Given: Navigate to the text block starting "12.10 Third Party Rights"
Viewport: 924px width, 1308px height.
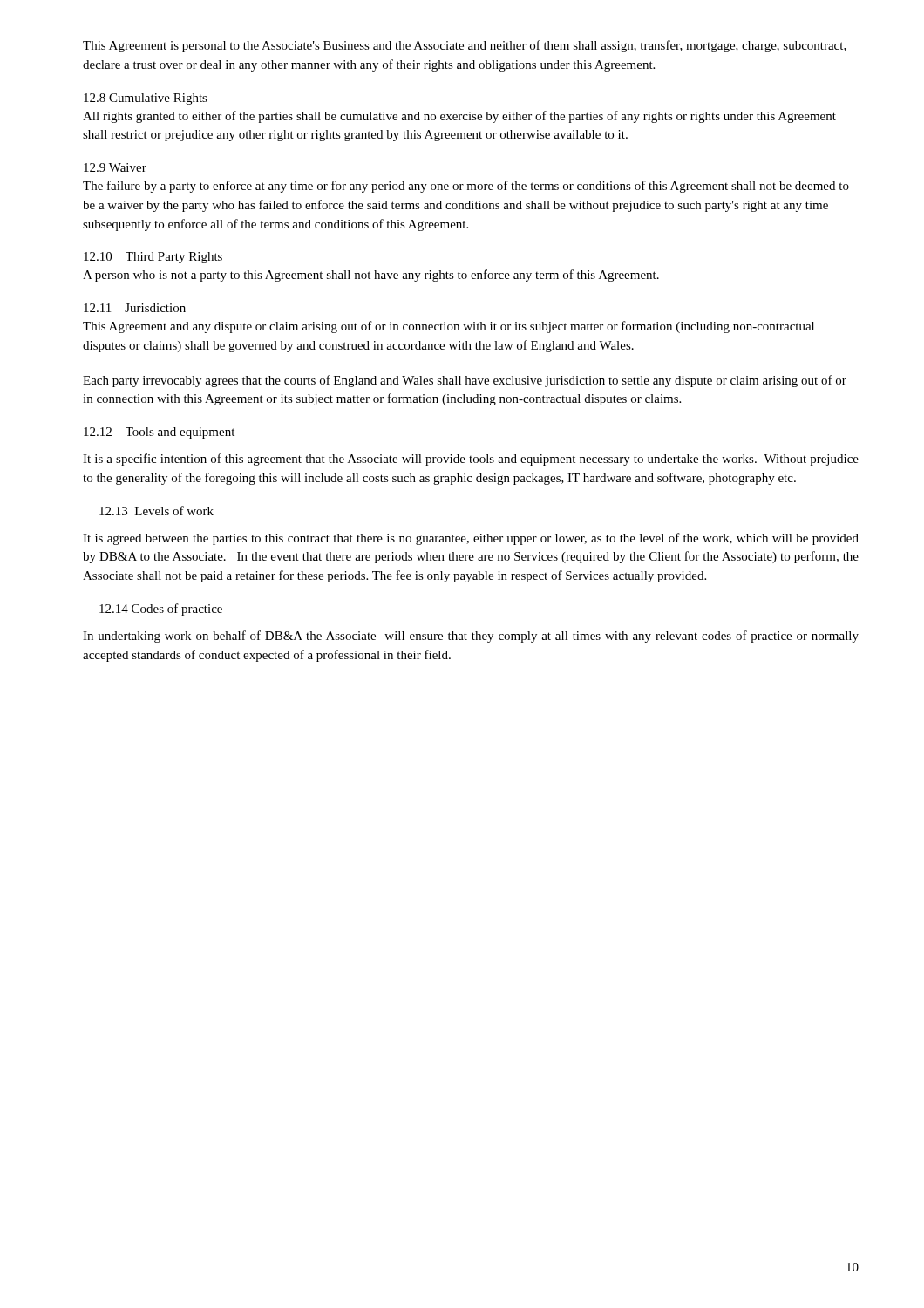Looking at the screenshot, I should [153, 257].
